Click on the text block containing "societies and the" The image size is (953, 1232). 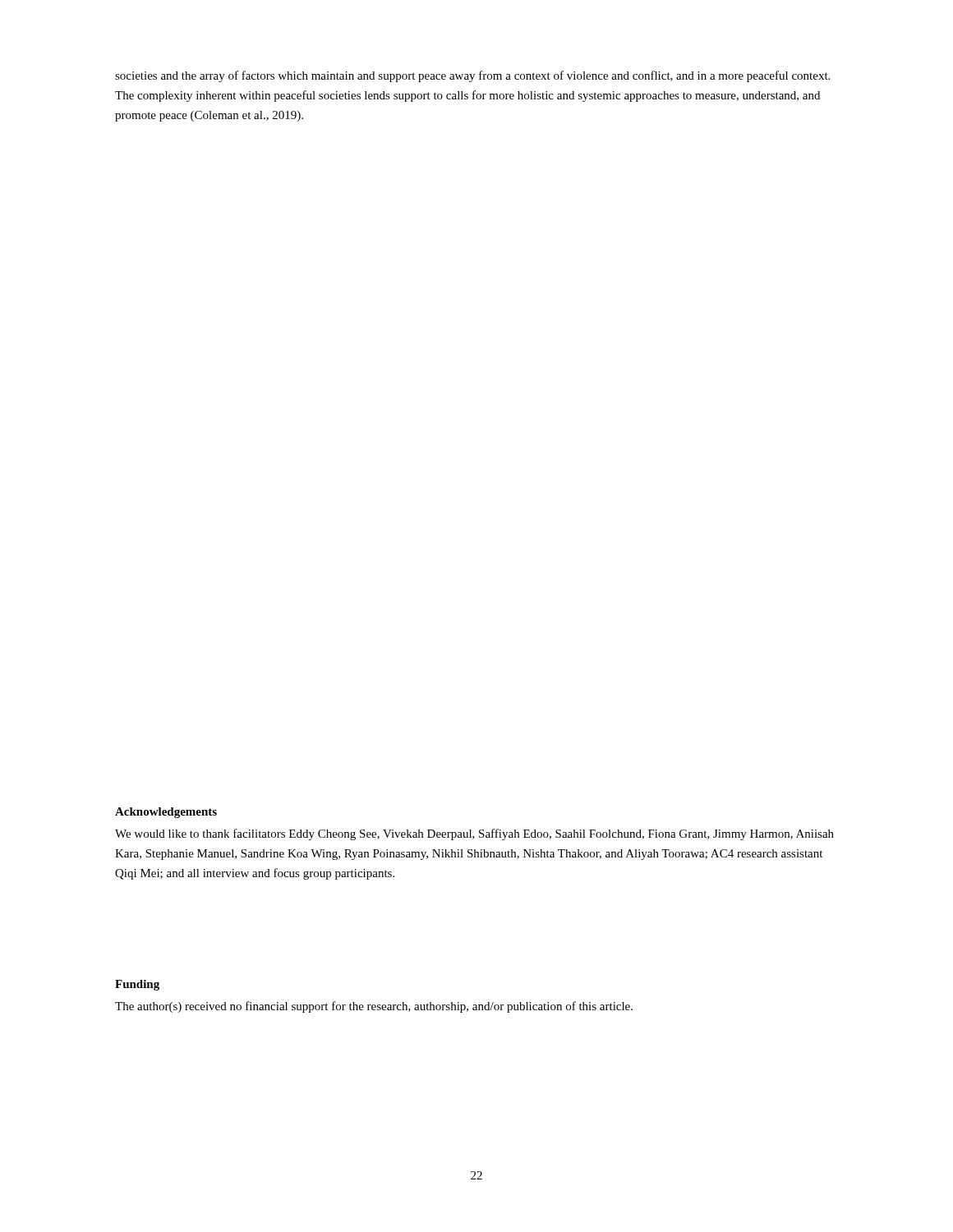point(473,95)
